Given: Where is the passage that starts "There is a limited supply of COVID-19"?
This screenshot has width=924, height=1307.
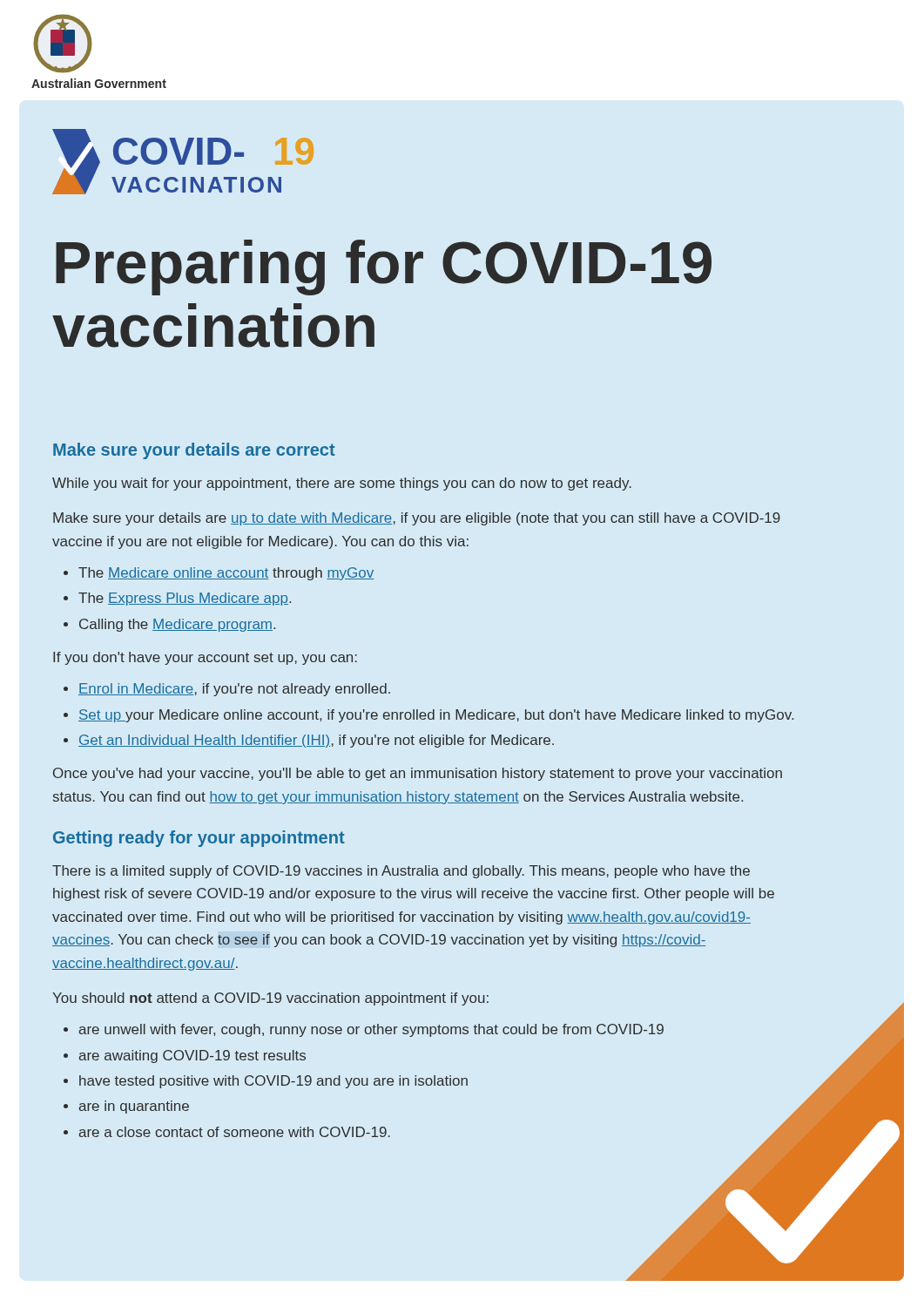Looking at the screenshot, I should [427, 918].
